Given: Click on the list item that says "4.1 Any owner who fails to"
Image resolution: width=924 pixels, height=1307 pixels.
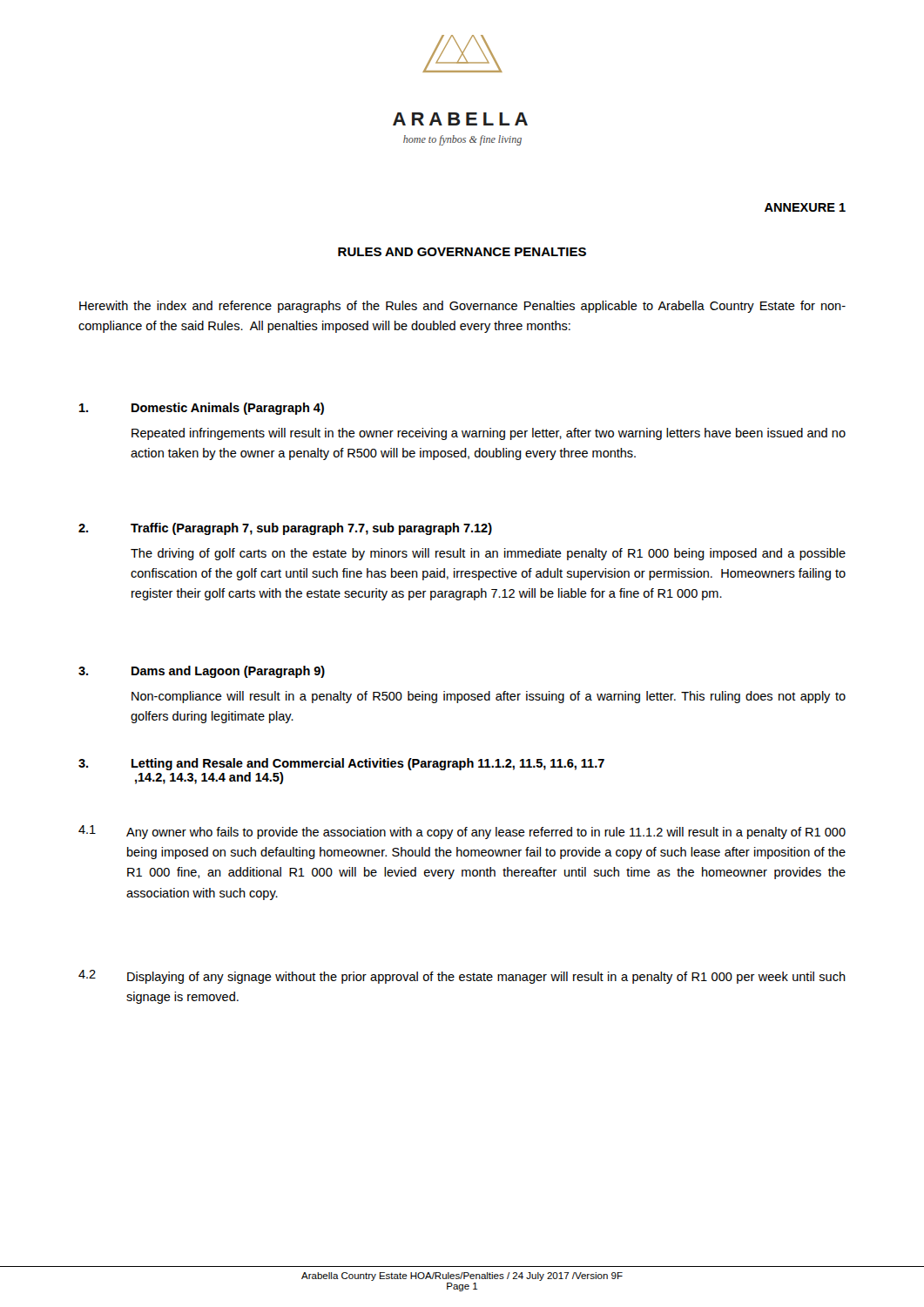Looking at the screenshot, I should (462, 863).
